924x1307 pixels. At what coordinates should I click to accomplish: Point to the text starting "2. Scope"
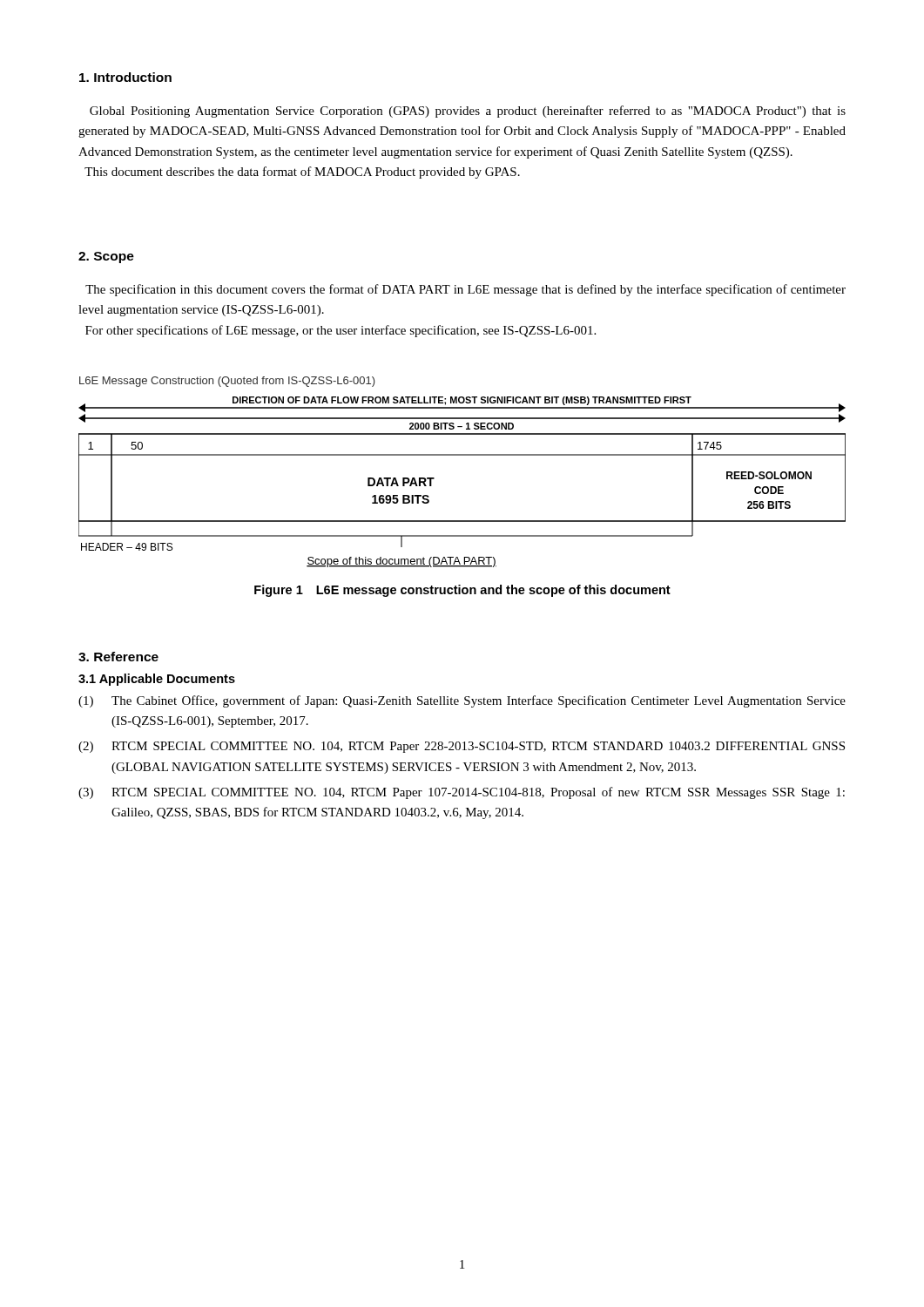pyautogui.click(x=106, y=256)
